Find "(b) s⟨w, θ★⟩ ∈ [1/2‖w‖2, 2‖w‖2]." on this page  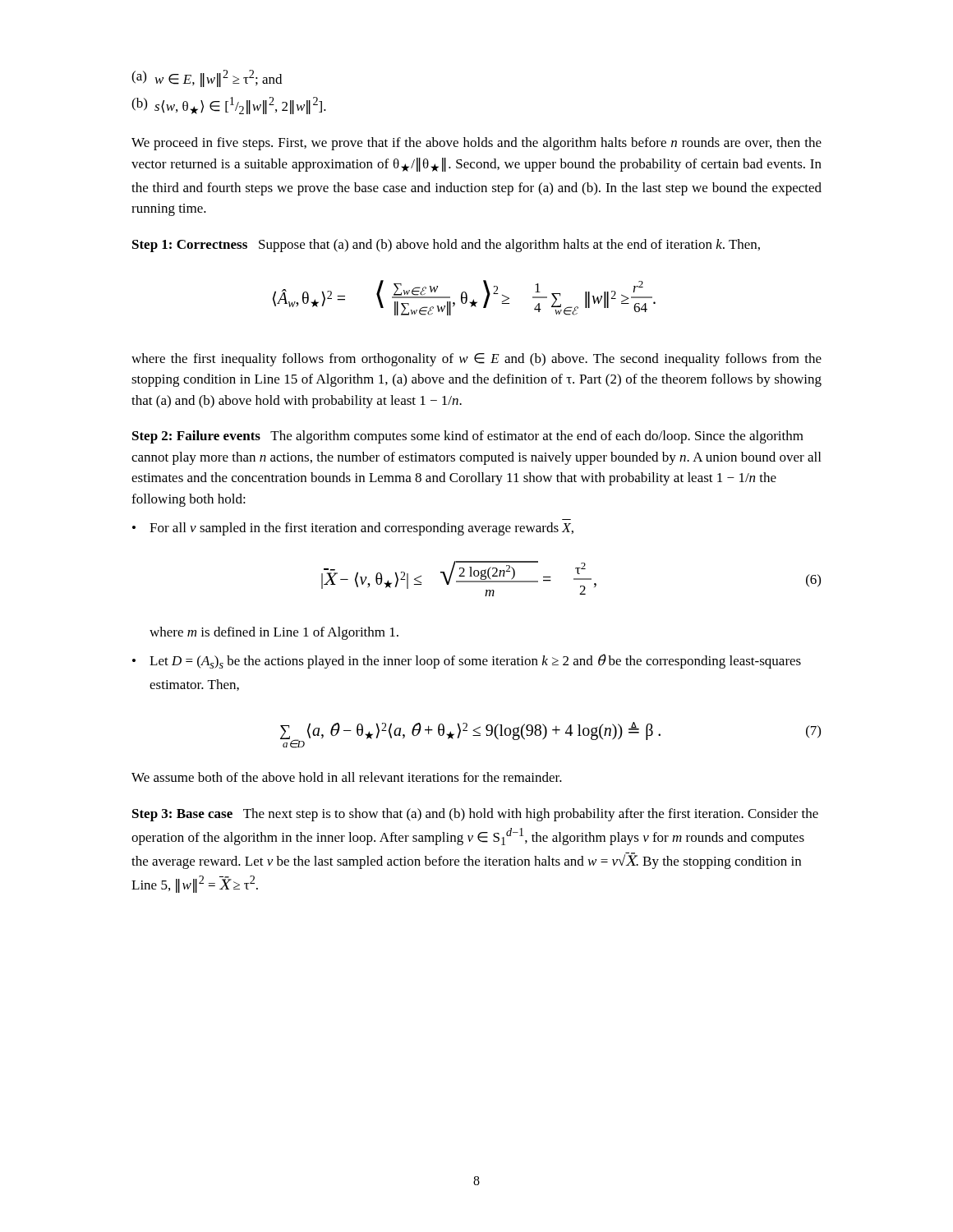[229, 106]
